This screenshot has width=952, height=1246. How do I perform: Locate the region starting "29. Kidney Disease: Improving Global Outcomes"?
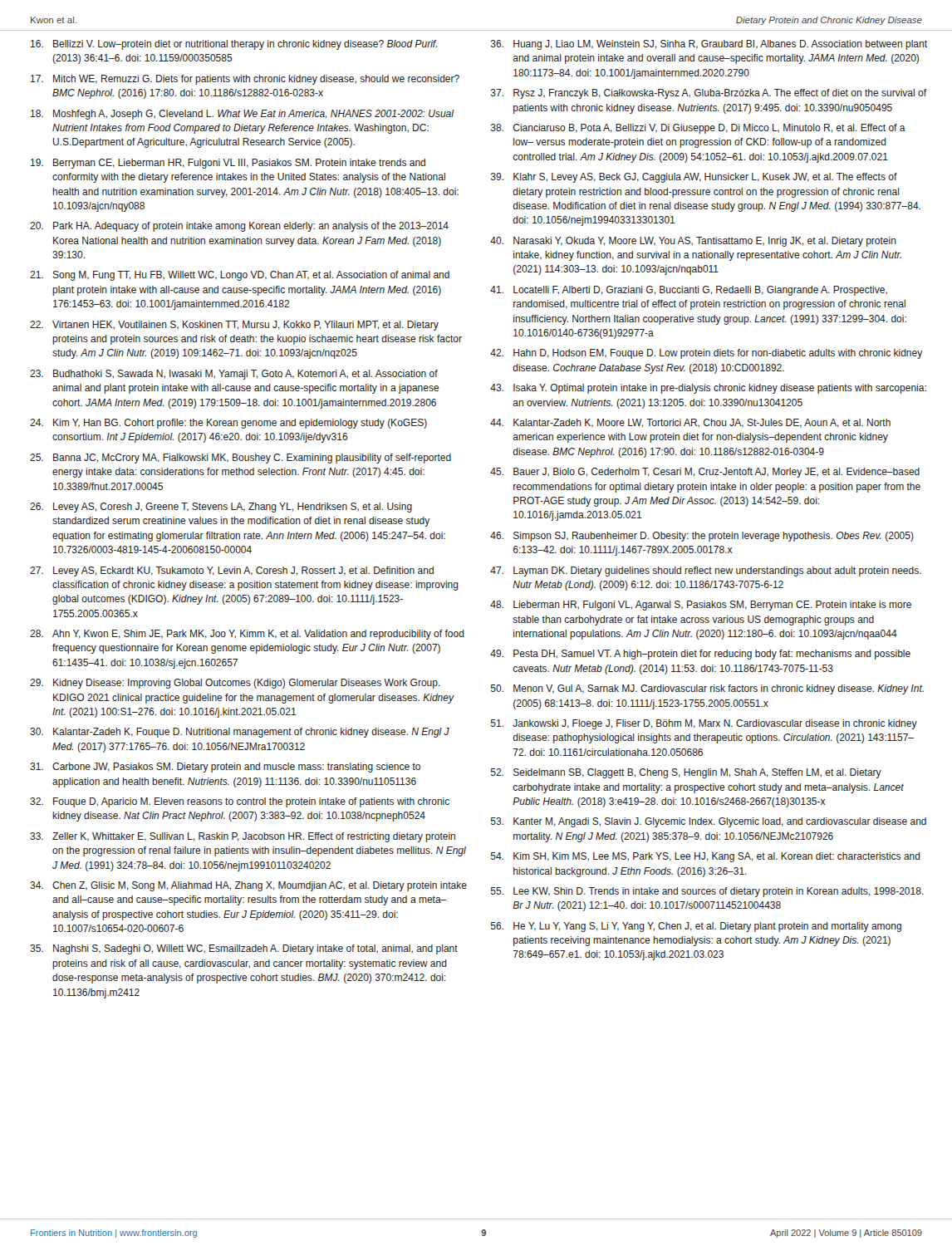pos(248,698)
